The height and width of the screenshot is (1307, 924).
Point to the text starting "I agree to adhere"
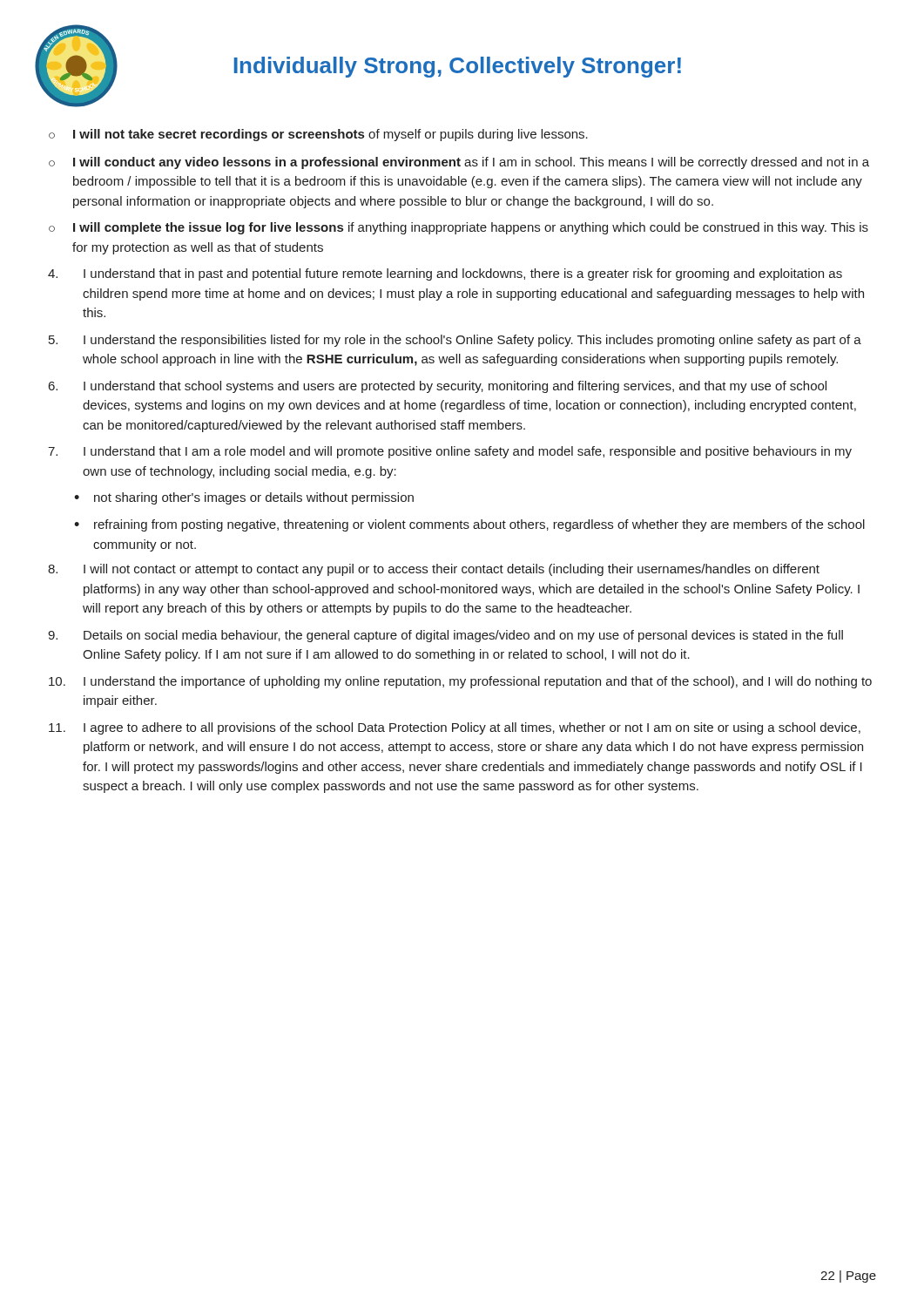(462, 757)
